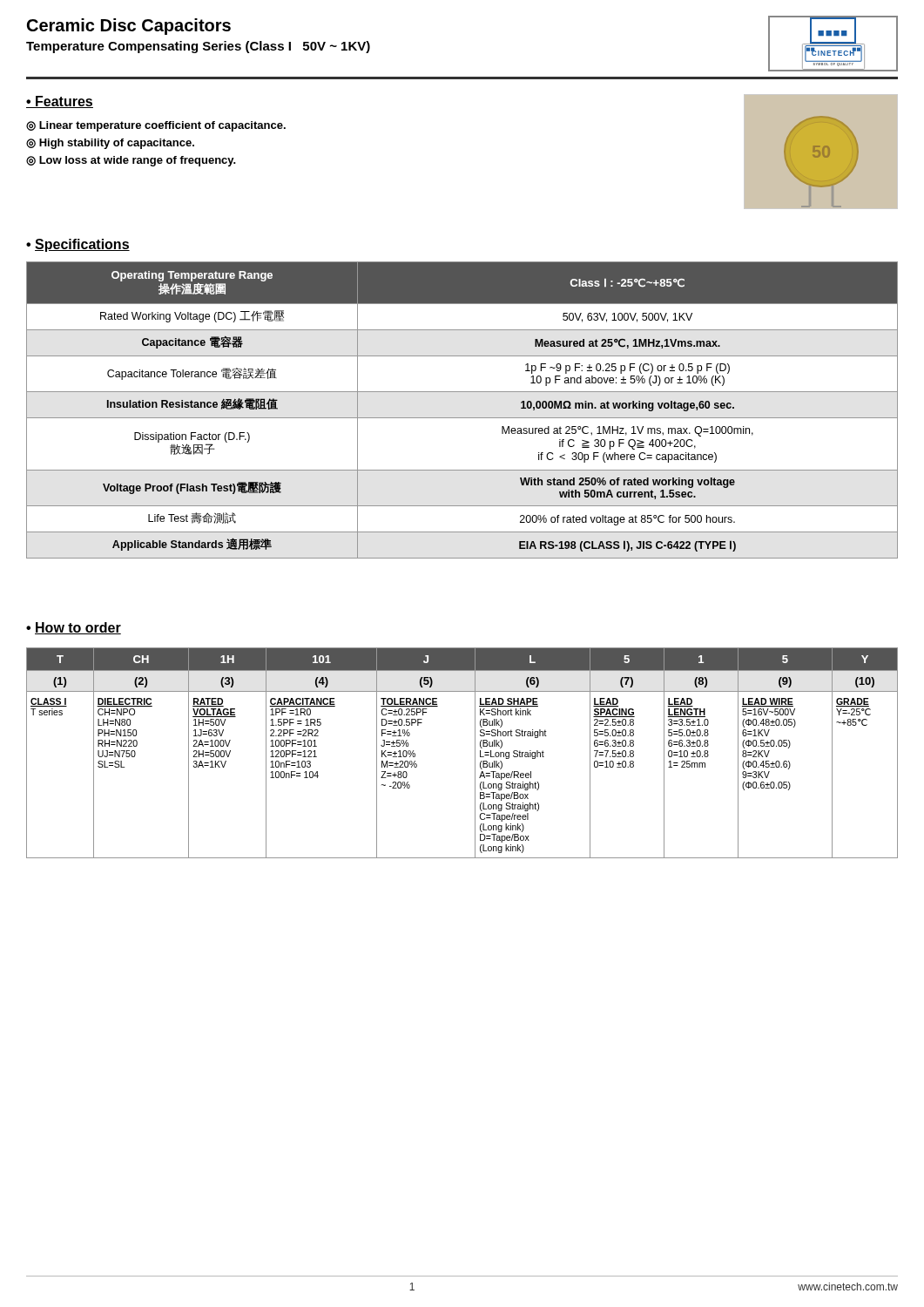This screenshot has width=924, height=1307.
Task: Locate the table with the text "CAPACITANCE 1PF =1R0 1.5PF ="
Action: click(462, 753)
